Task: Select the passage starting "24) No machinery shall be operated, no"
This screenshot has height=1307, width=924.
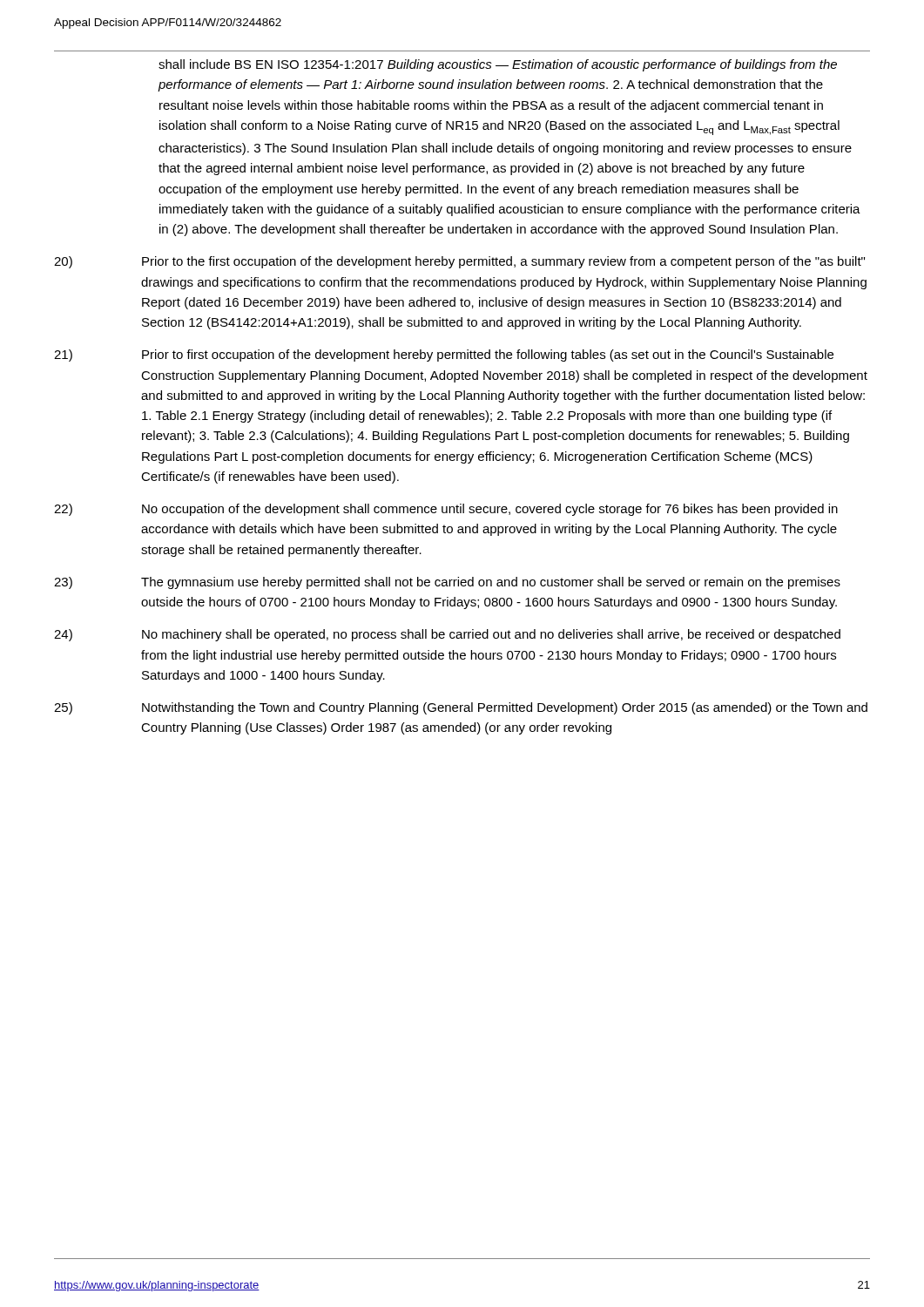Action: [x=462, y=655]
